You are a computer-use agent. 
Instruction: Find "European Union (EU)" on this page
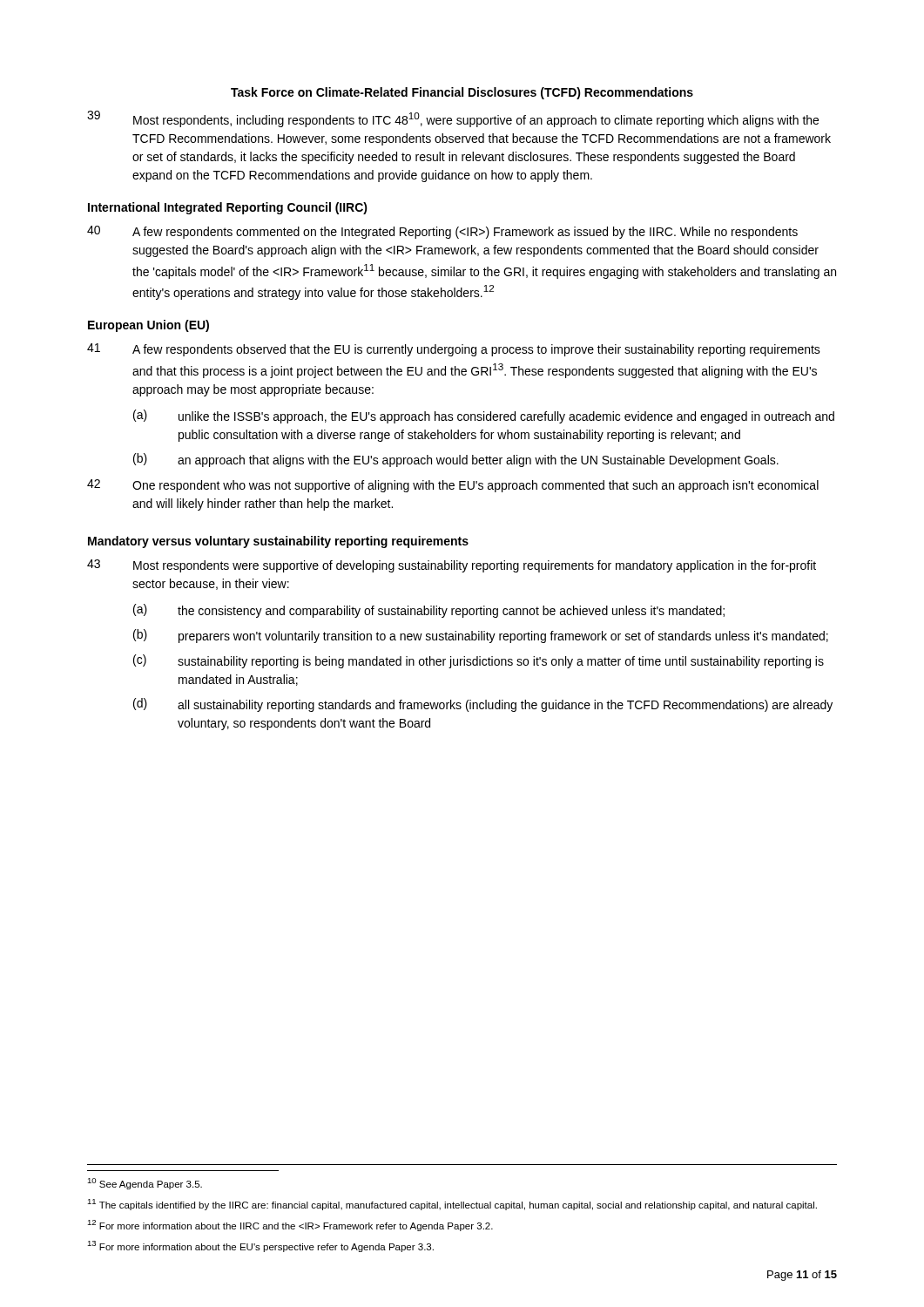[x=148, y=325]
